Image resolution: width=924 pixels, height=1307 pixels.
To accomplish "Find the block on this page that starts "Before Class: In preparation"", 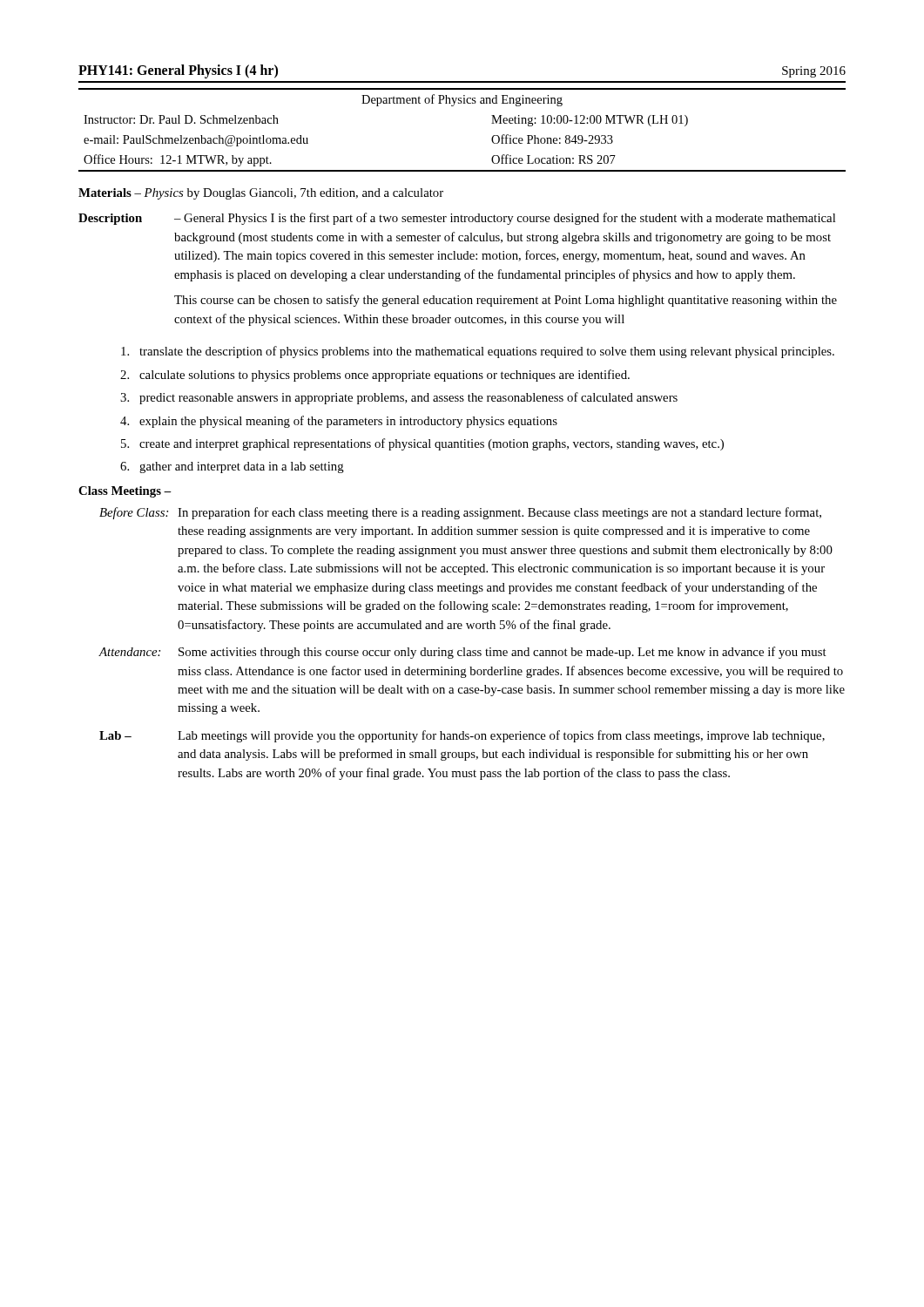I will coord(472,569).
